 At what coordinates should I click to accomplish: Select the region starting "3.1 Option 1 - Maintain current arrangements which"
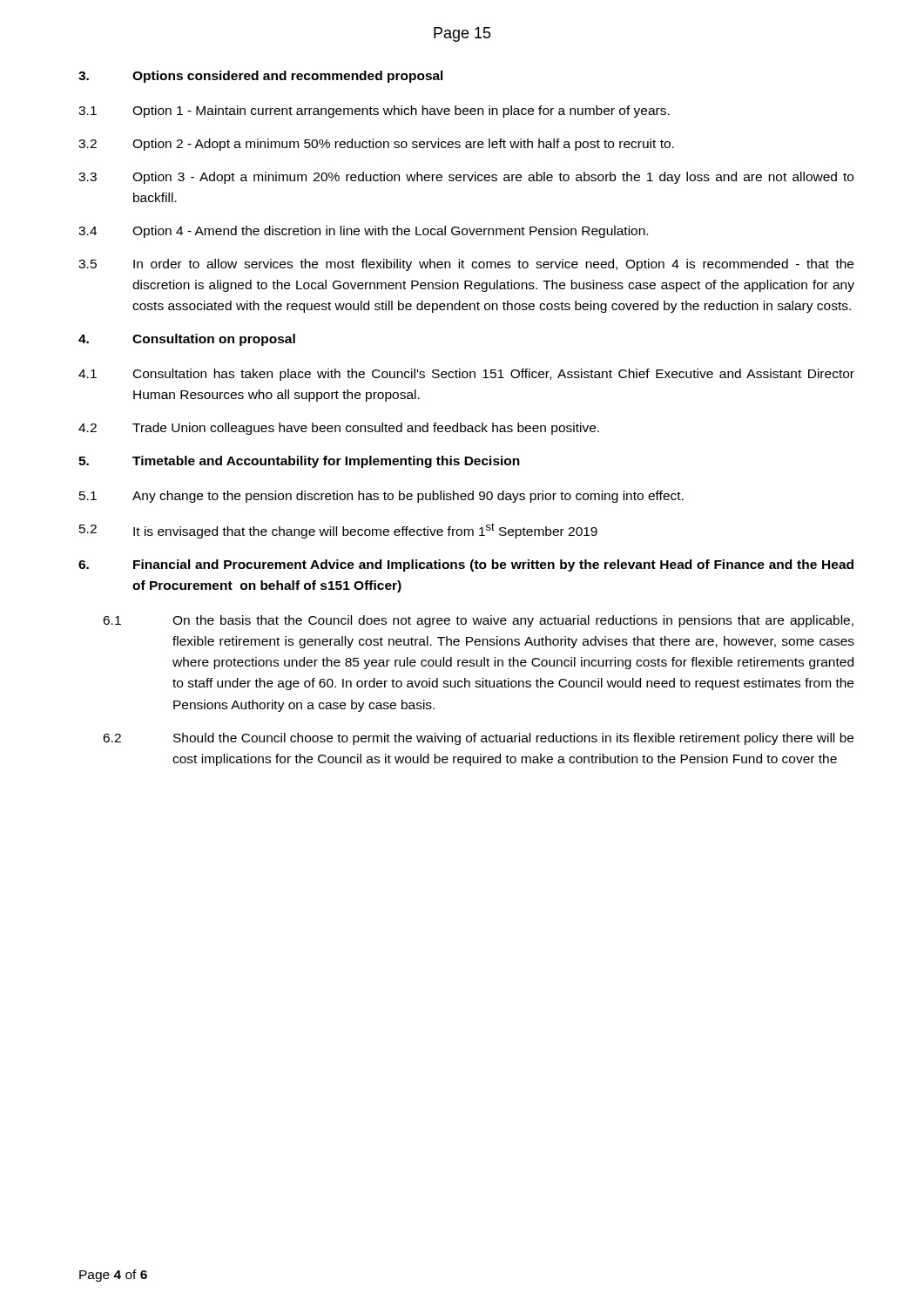(374, 111)
